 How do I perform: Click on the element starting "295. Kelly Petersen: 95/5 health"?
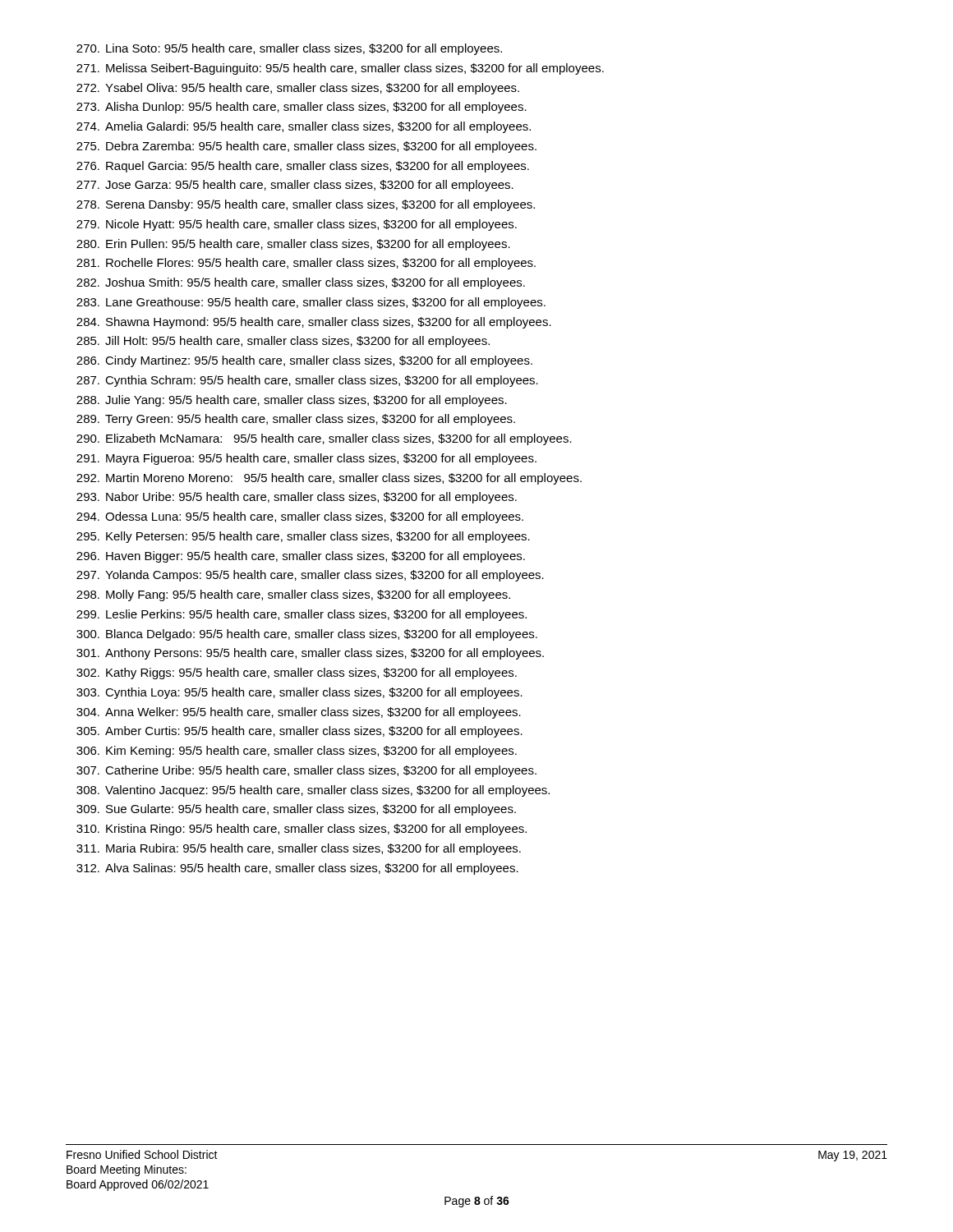(476, 536)
